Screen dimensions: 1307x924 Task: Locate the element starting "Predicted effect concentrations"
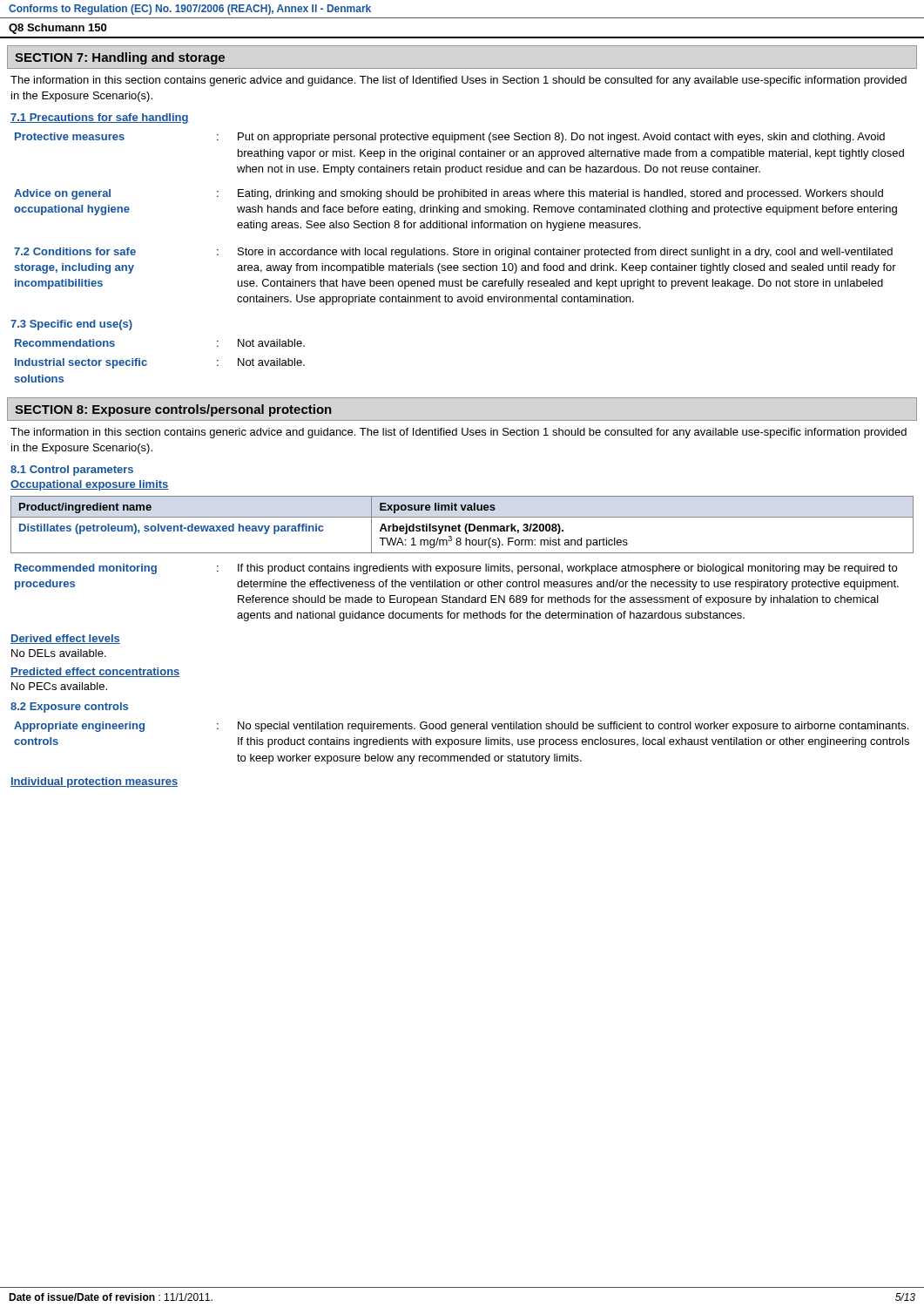95,672
